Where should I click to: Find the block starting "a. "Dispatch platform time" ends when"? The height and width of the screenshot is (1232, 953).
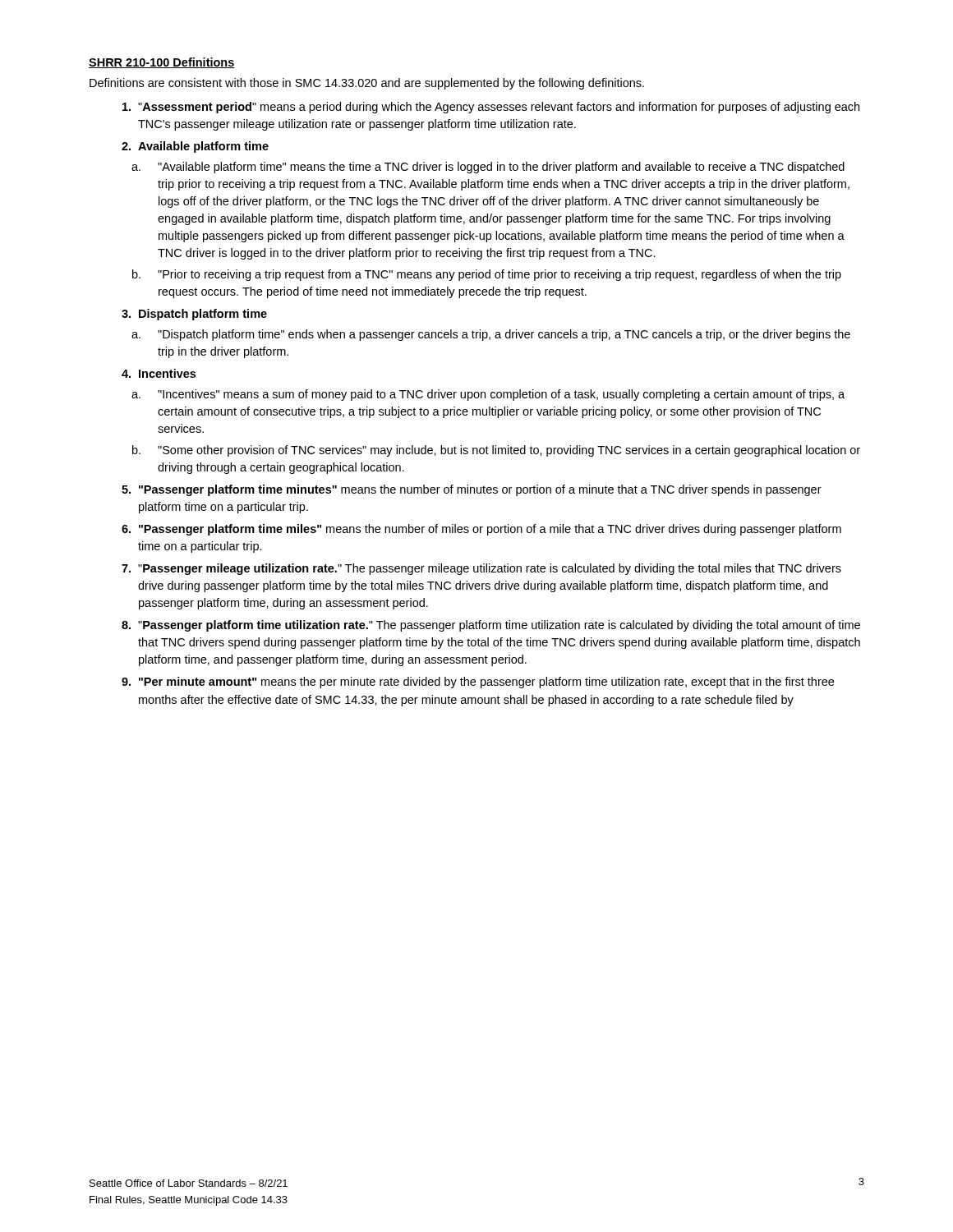[498, 343]
